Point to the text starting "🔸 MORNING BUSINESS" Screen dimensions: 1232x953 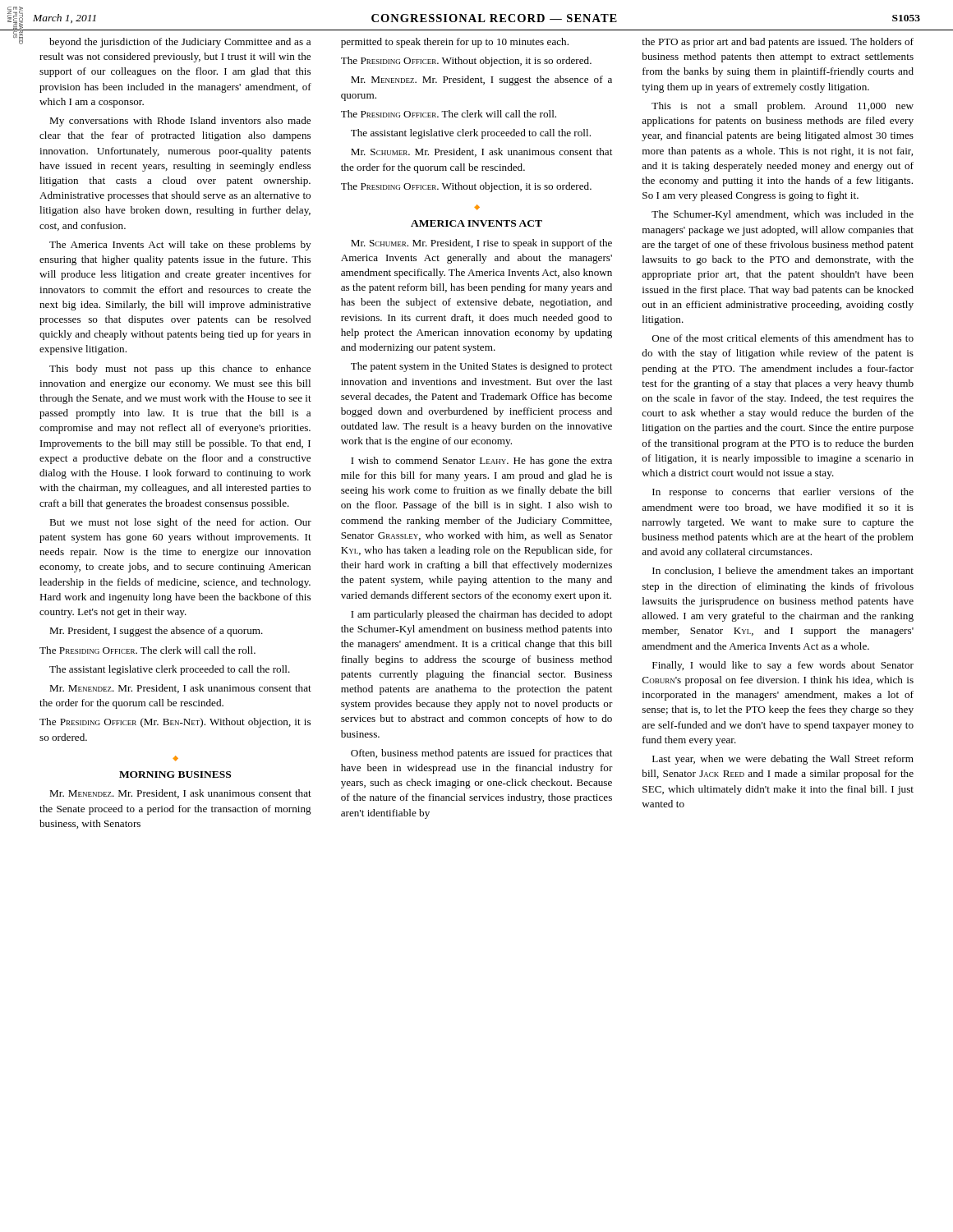[175, 766]
